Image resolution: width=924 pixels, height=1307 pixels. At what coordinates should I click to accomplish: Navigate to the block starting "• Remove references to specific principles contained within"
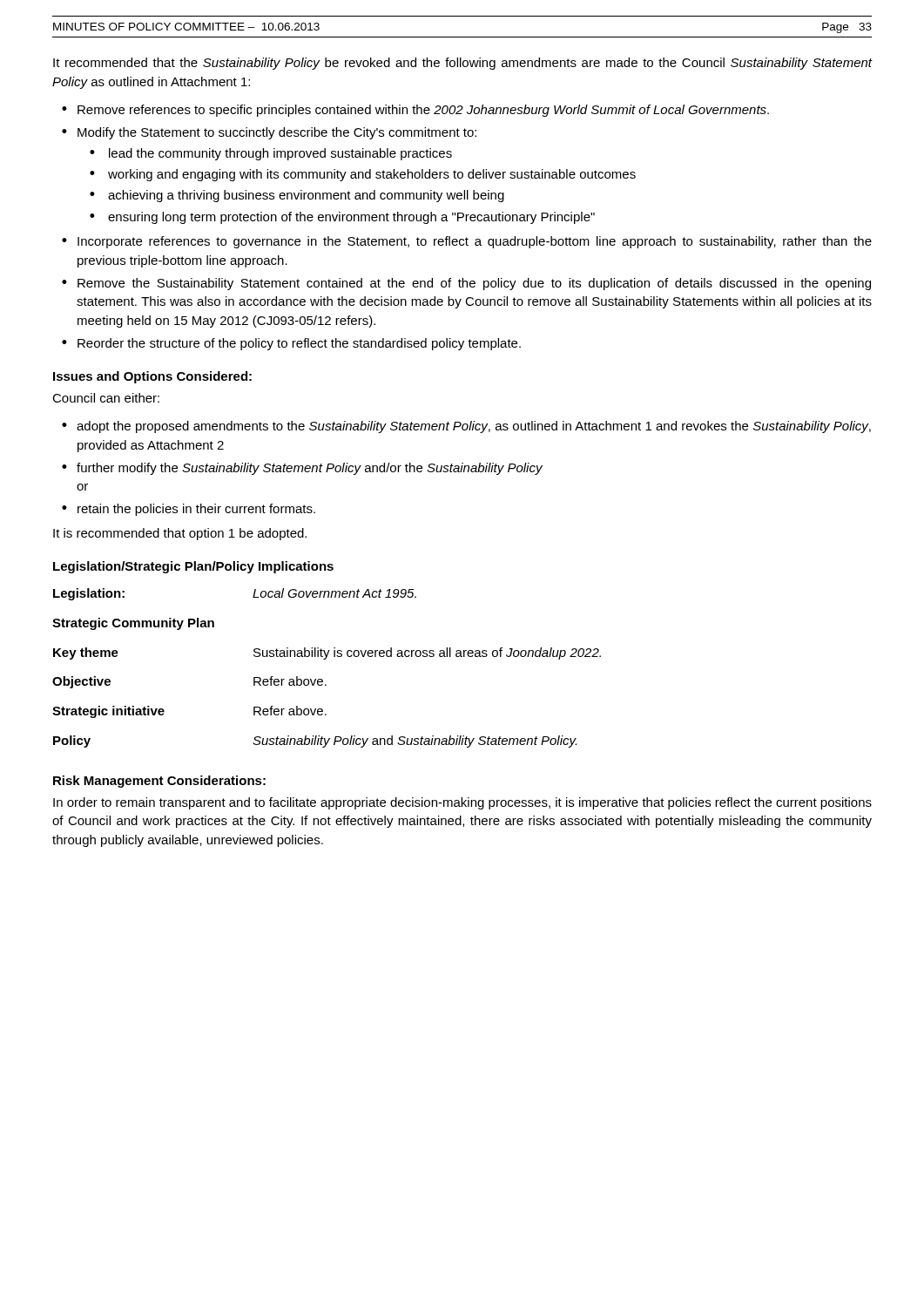(462, 110)
